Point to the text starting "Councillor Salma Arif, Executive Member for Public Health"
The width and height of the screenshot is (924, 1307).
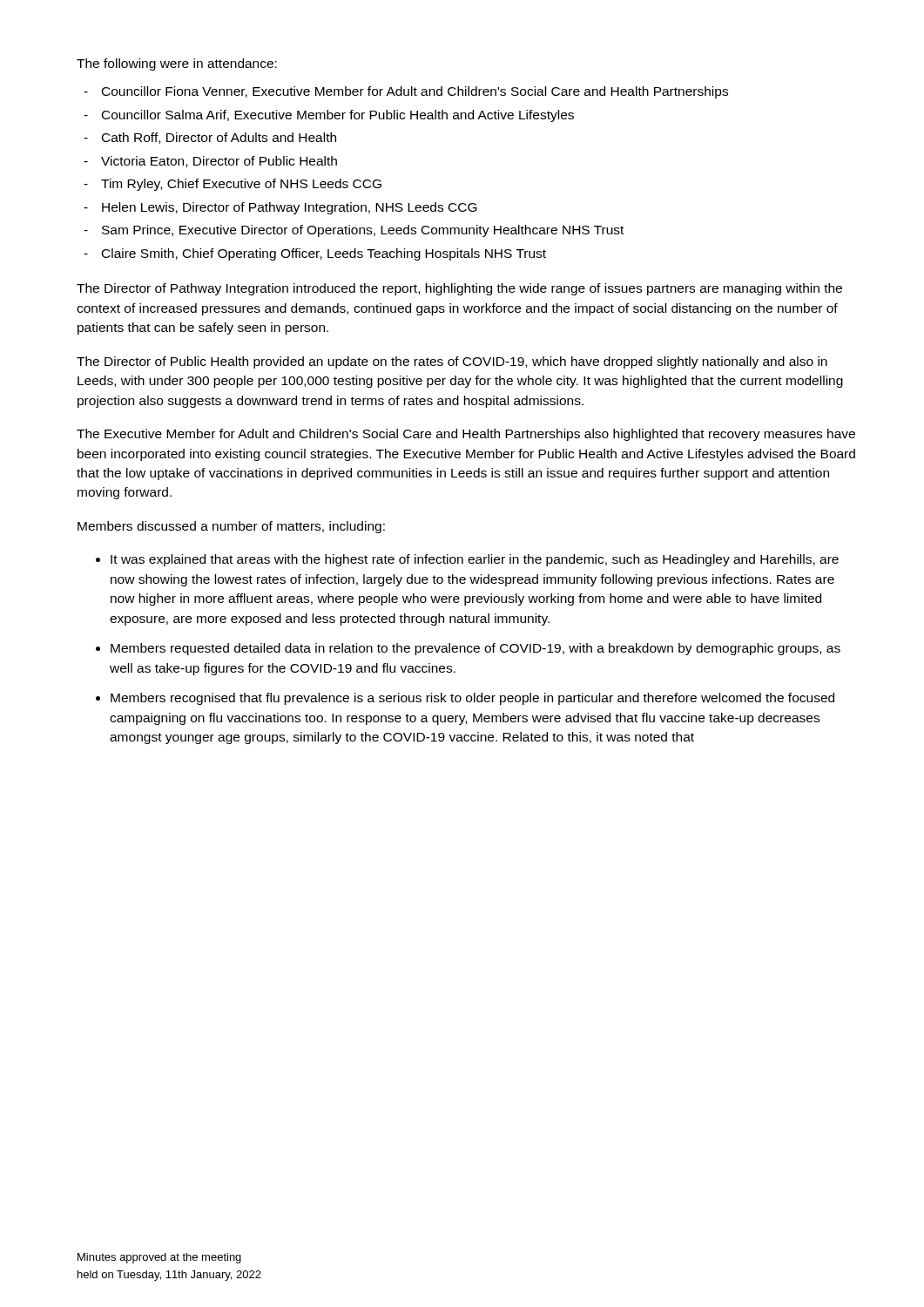click(x=466, y=115)
